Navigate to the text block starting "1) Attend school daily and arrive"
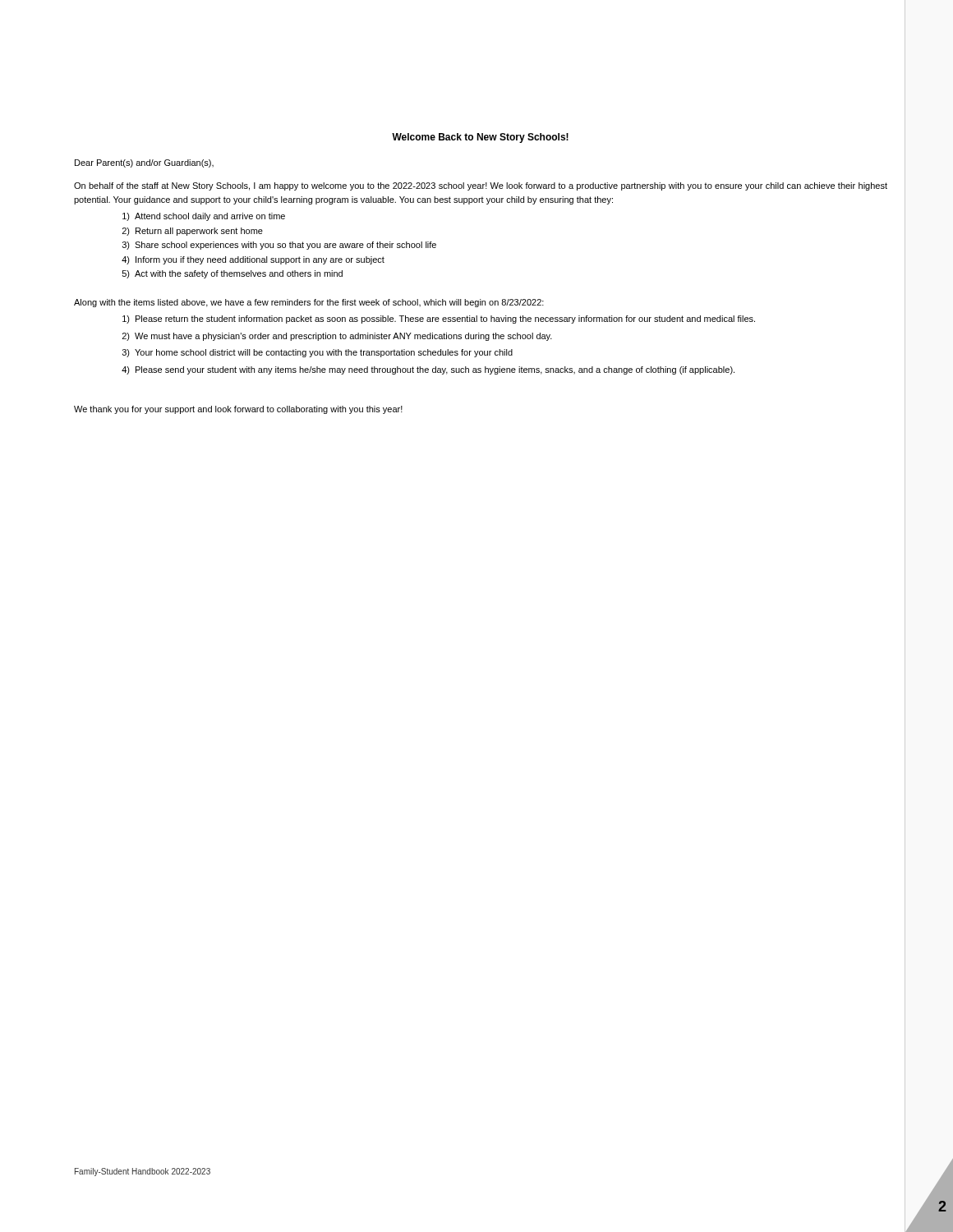Viewport: 953px width, 1232px height. tap(204, 217)
